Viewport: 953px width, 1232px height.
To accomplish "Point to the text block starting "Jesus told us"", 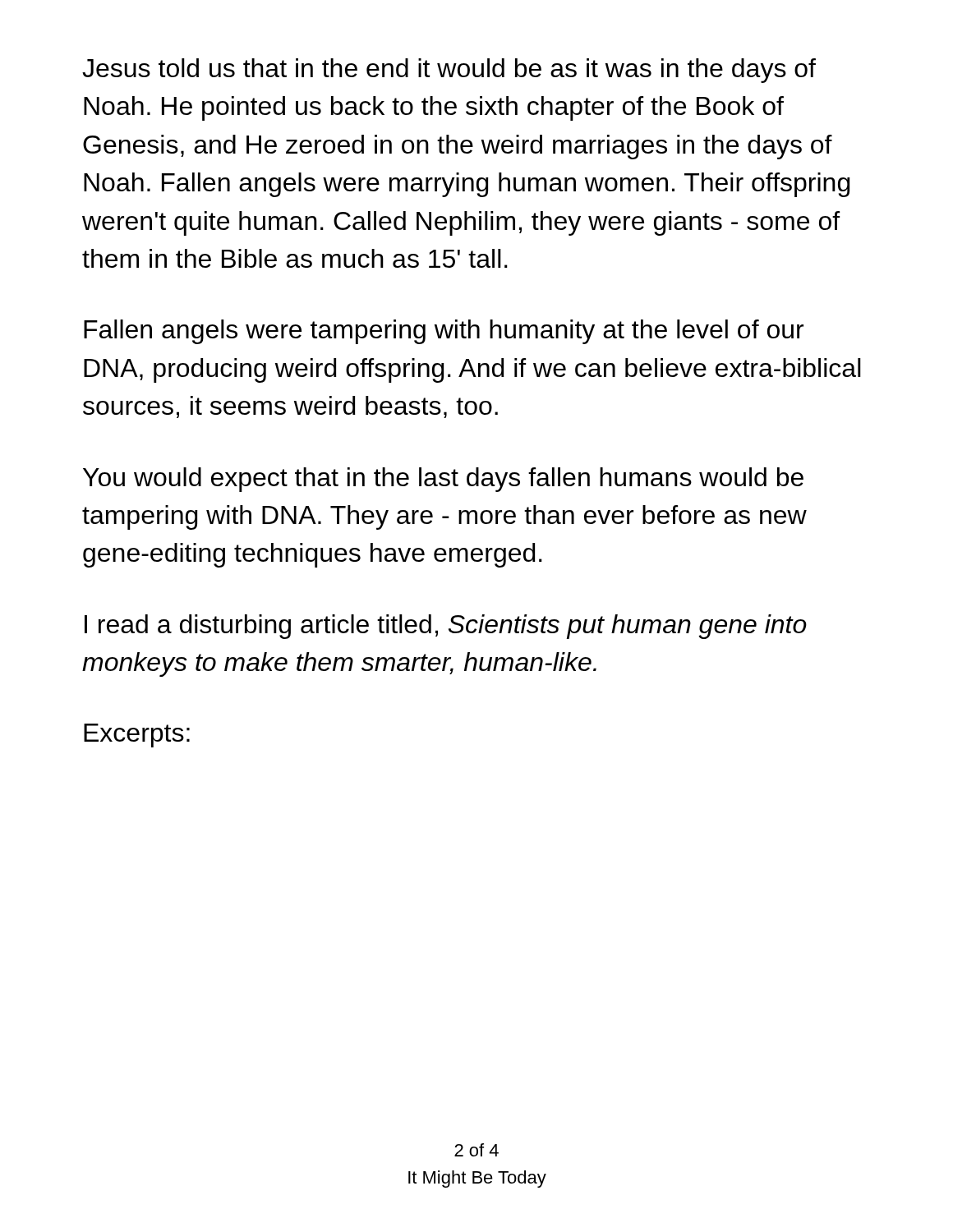I will 467,163.
